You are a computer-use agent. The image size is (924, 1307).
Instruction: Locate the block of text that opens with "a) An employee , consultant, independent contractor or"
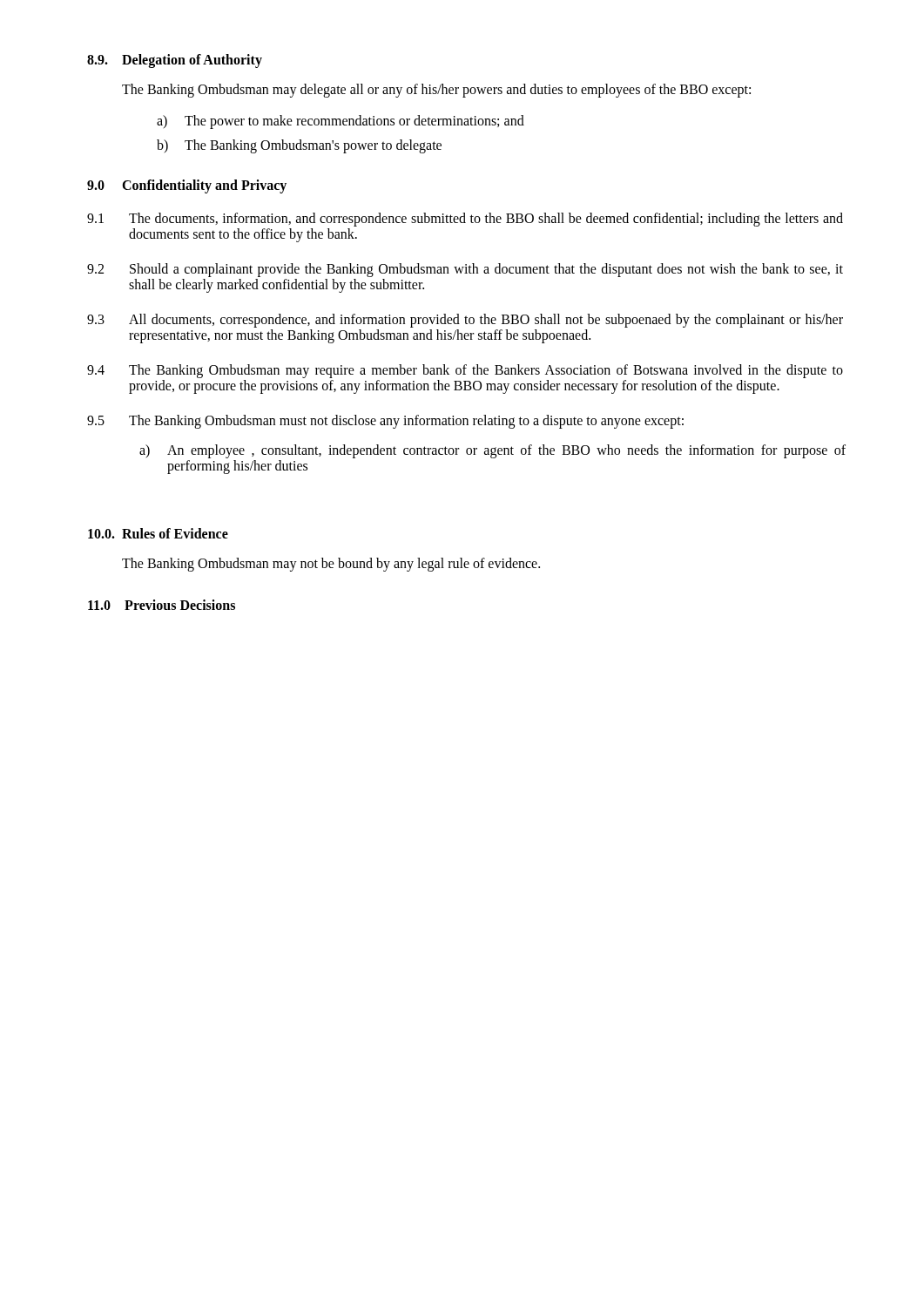click(492, 458)
